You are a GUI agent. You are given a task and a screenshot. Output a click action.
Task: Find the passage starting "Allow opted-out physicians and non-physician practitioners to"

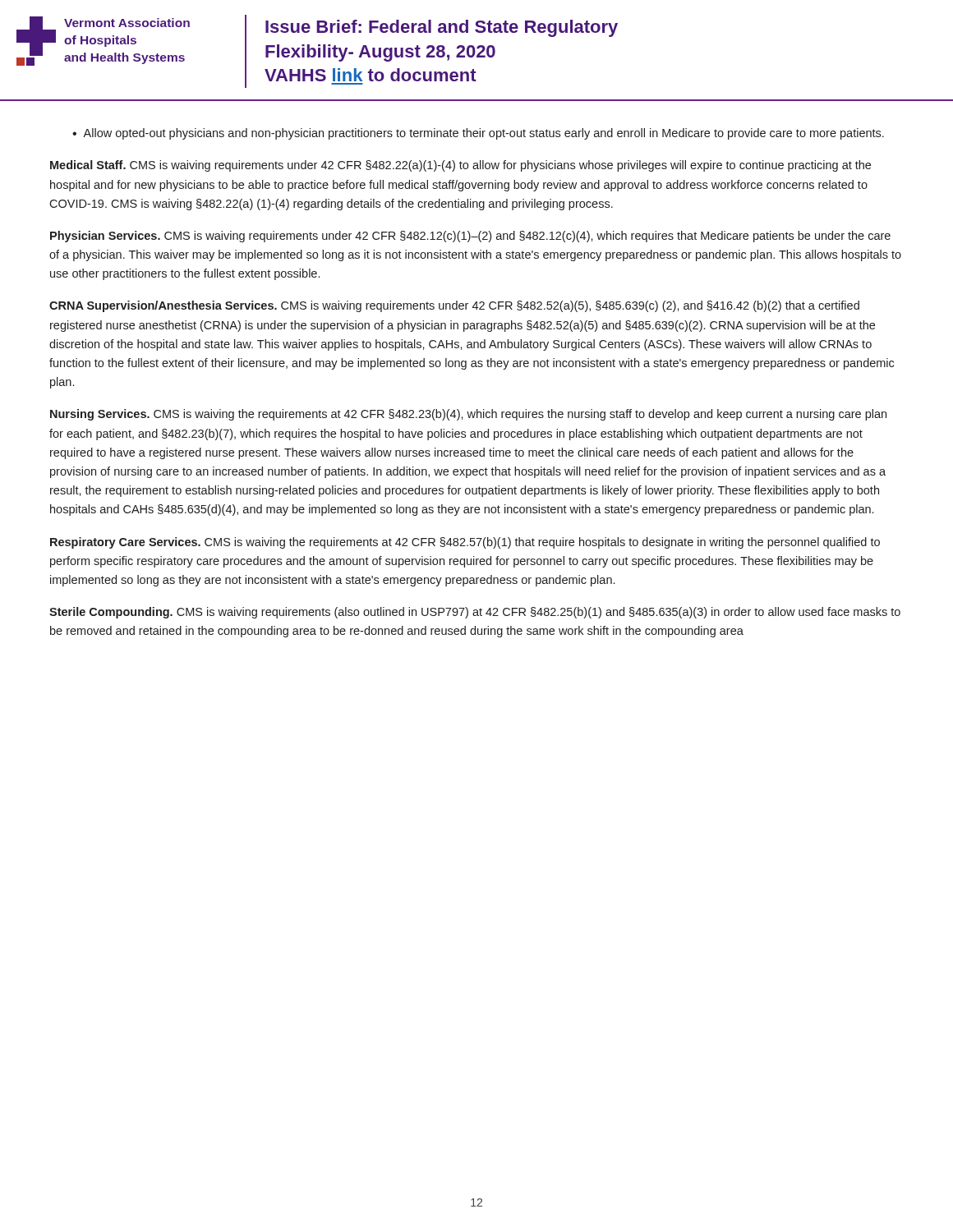tap(488, 134)
